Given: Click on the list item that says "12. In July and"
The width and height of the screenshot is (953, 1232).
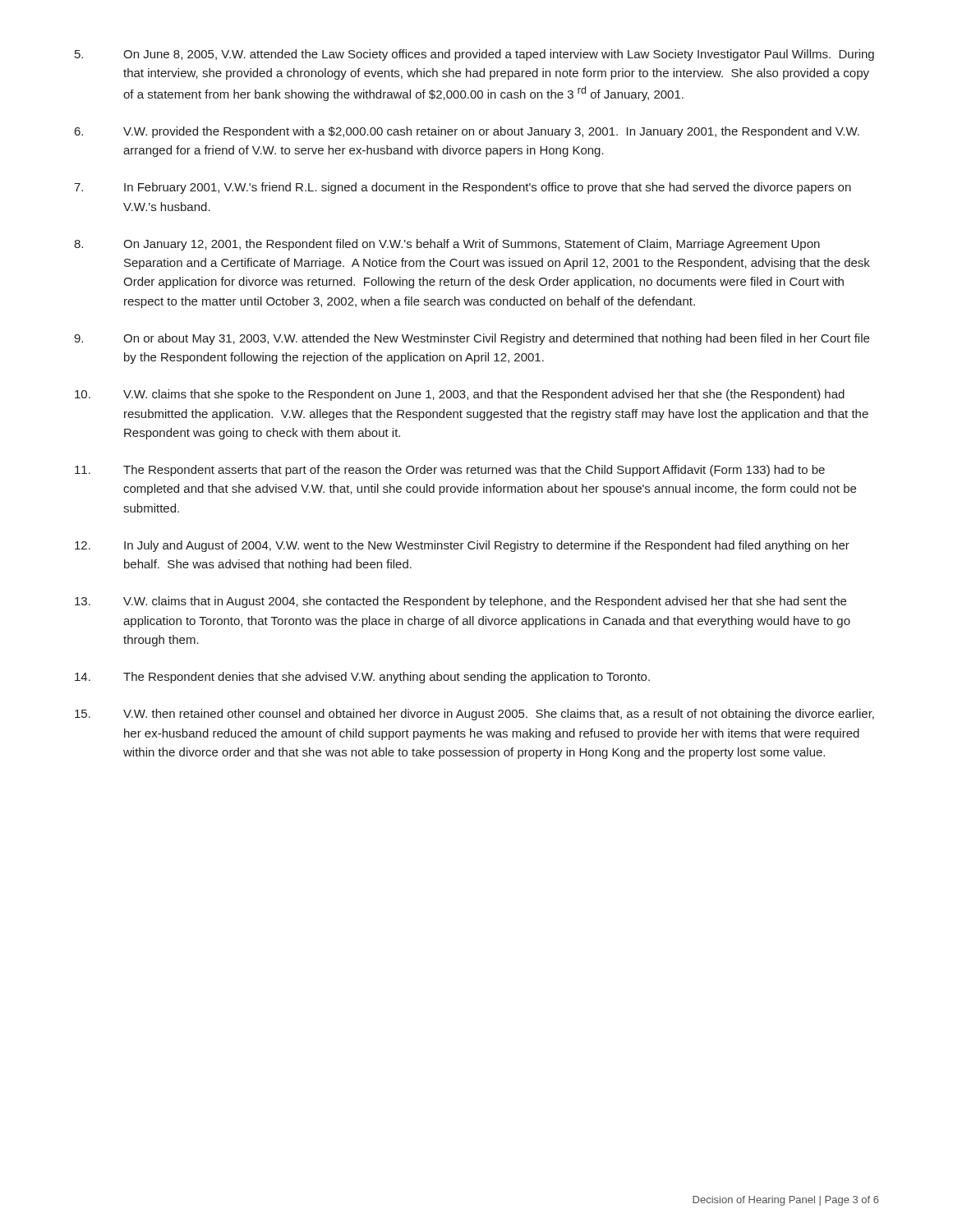Looking at the screenshot, I should (476, 554).
